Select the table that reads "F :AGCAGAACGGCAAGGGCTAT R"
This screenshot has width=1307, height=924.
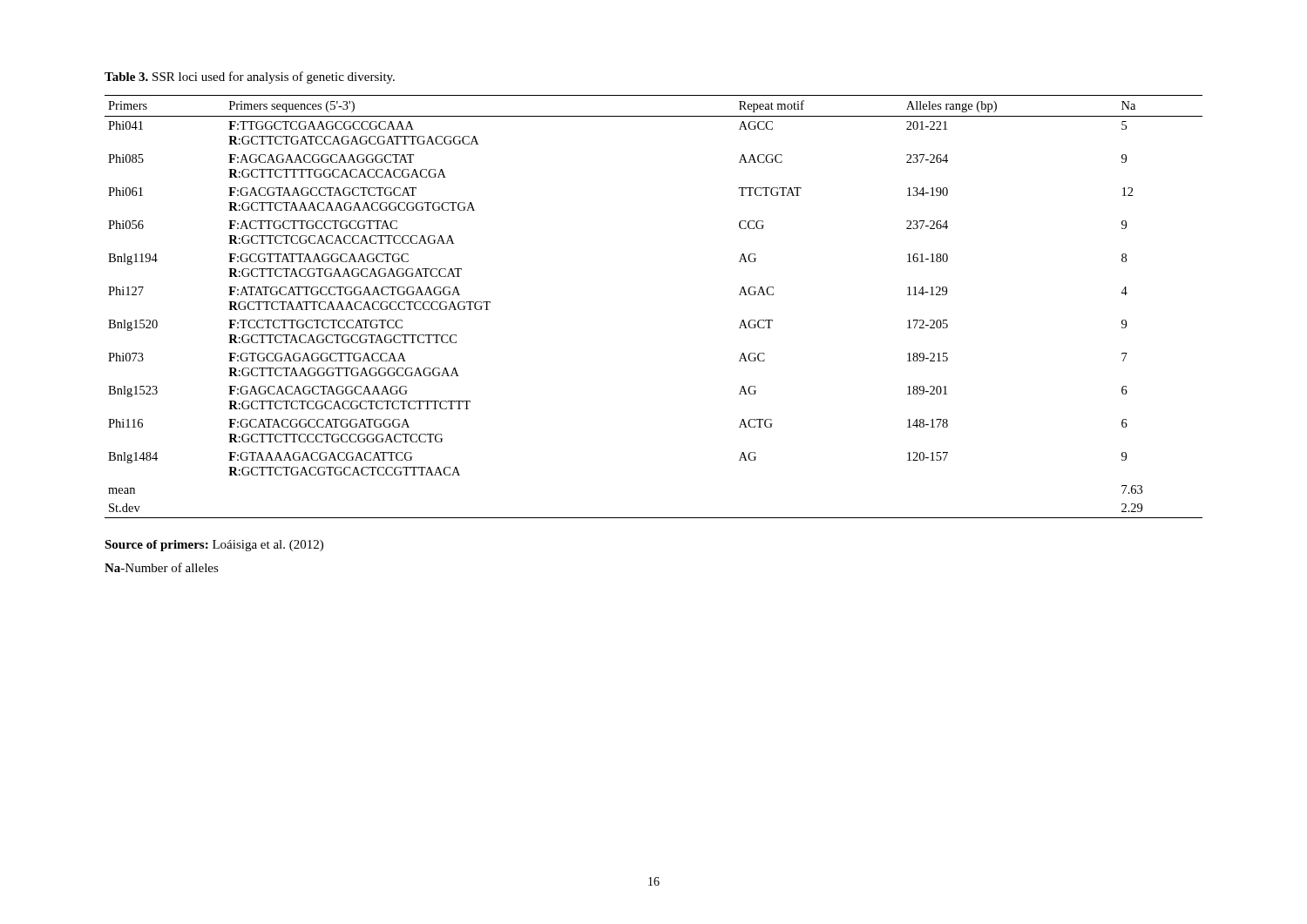pyautogui.click(x=654, y=307)
